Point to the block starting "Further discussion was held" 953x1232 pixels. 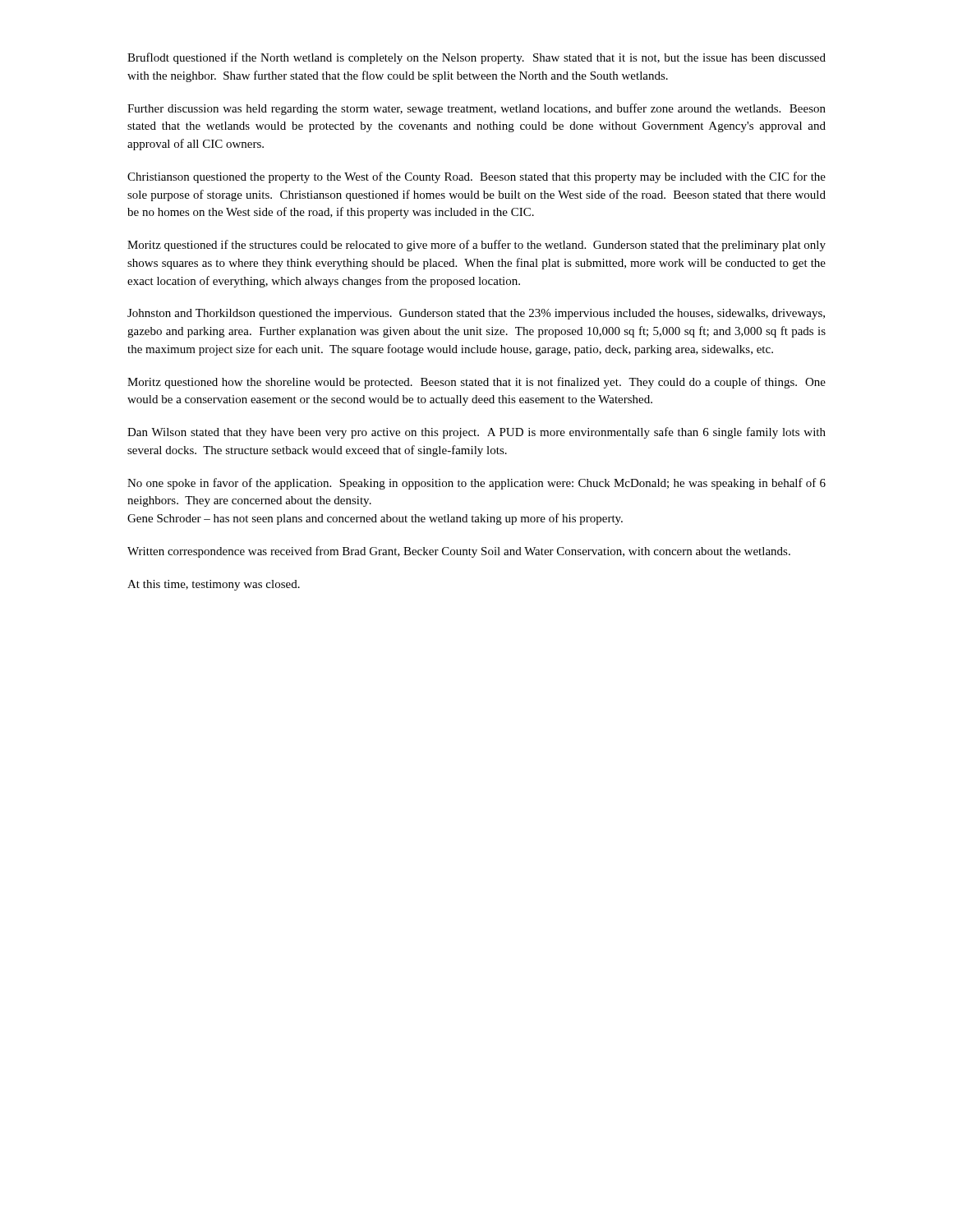coord(476,126)
